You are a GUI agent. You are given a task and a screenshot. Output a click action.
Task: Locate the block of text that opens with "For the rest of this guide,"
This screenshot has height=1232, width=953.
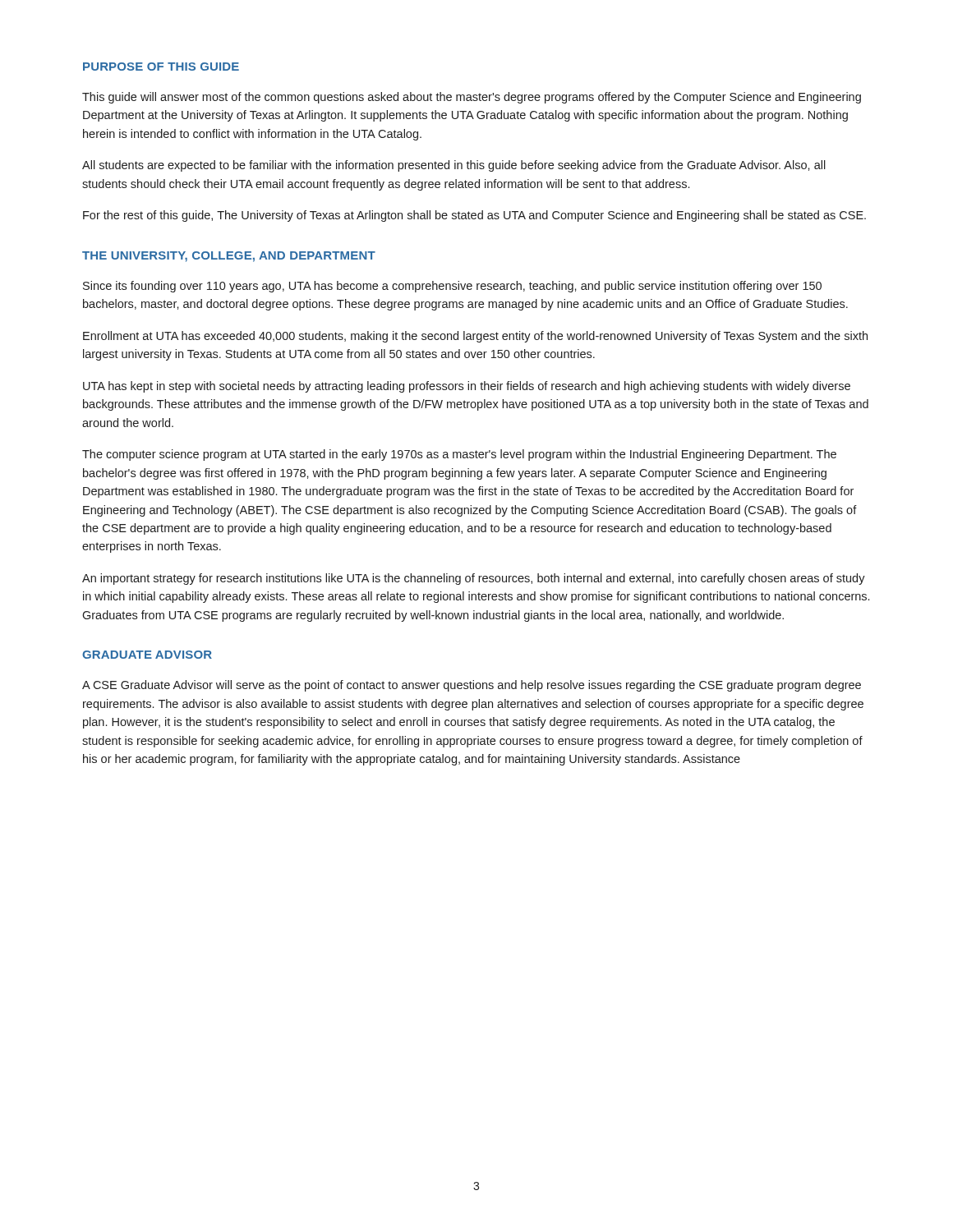click(x=474, y=215)
